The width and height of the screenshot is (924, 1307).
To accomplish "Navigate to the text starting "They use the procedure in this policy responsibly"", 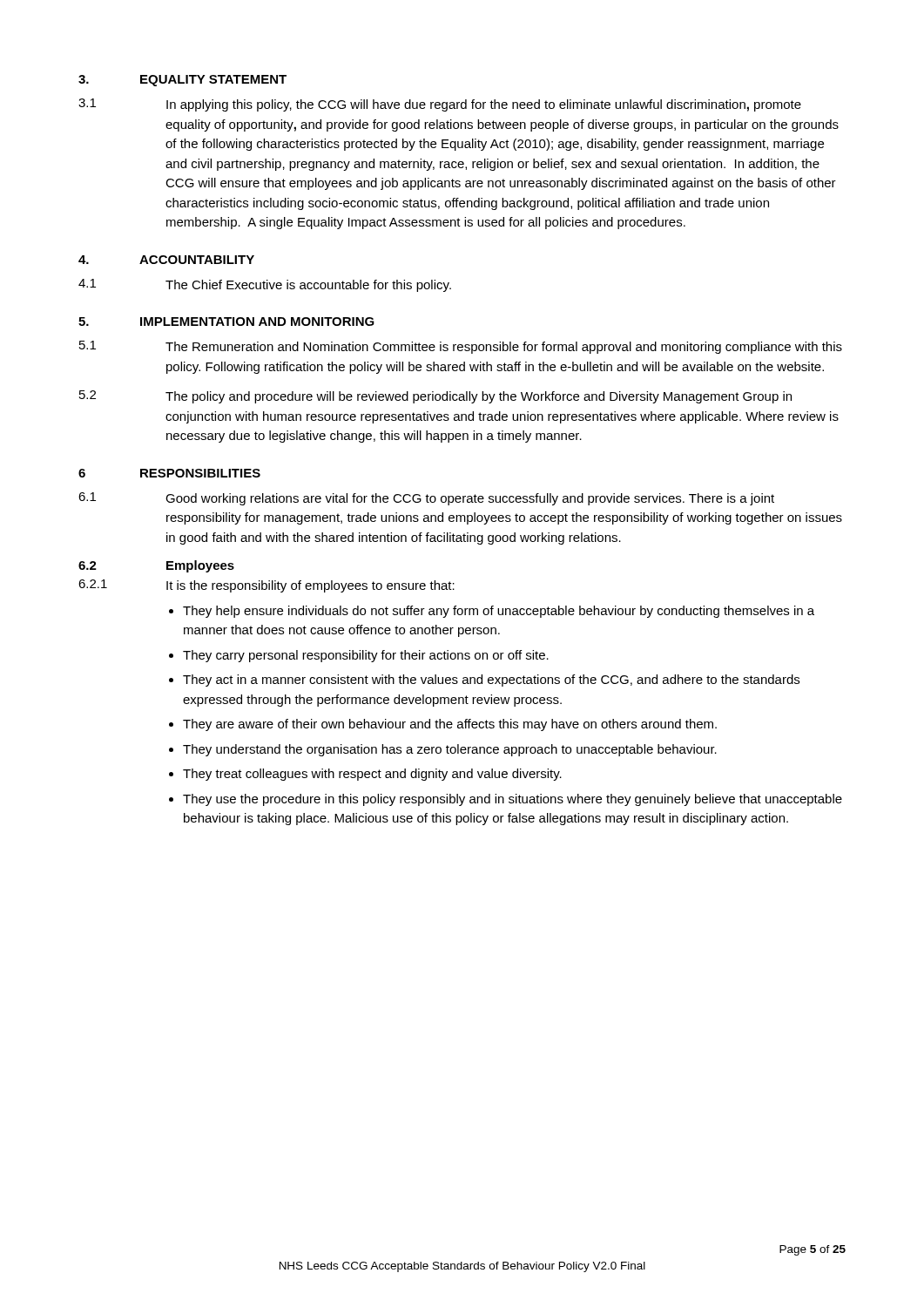I will coord(513,808).
